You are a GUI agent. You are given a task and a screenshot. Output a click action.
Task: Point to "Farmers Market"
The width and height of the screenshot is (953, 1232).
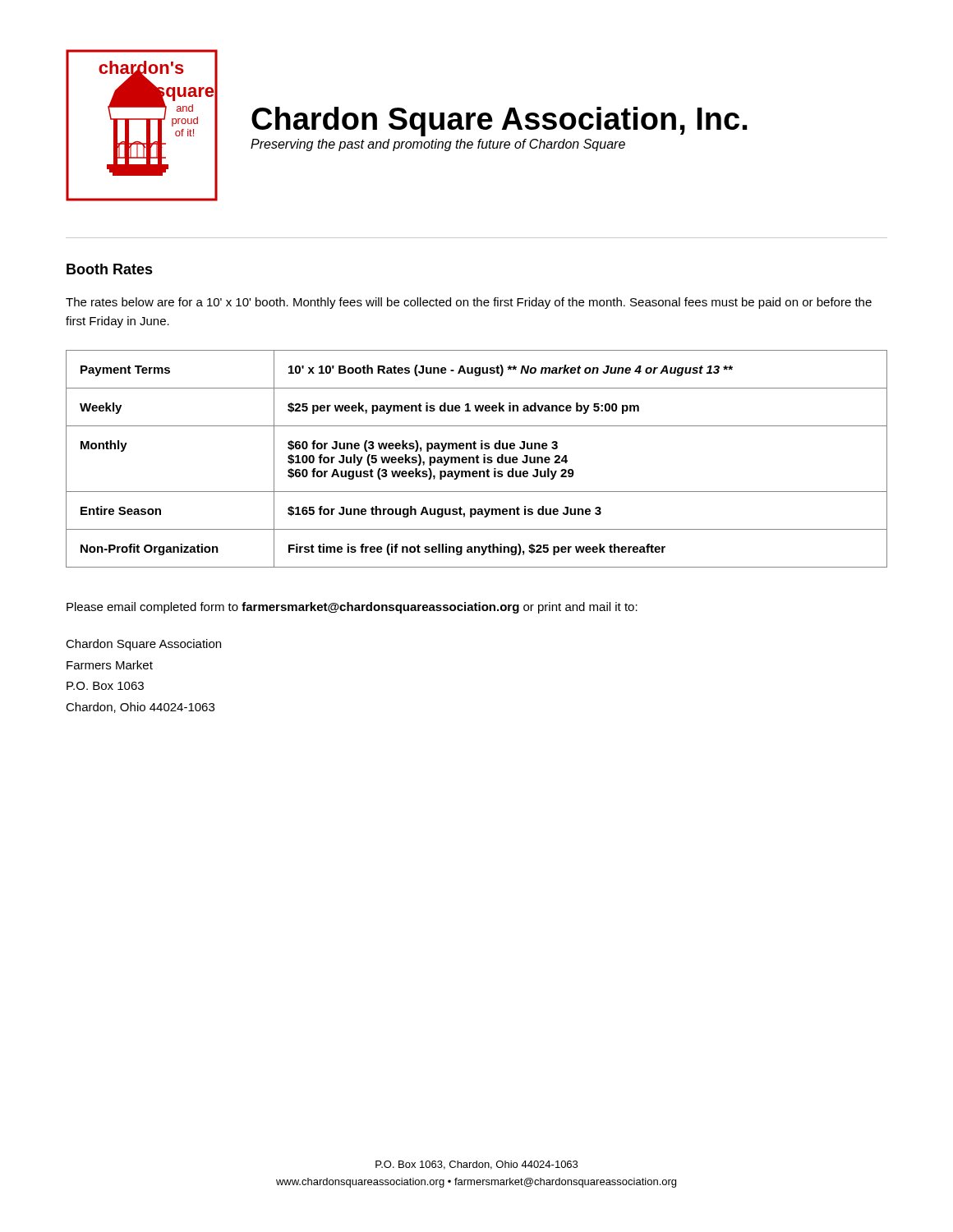110,665
